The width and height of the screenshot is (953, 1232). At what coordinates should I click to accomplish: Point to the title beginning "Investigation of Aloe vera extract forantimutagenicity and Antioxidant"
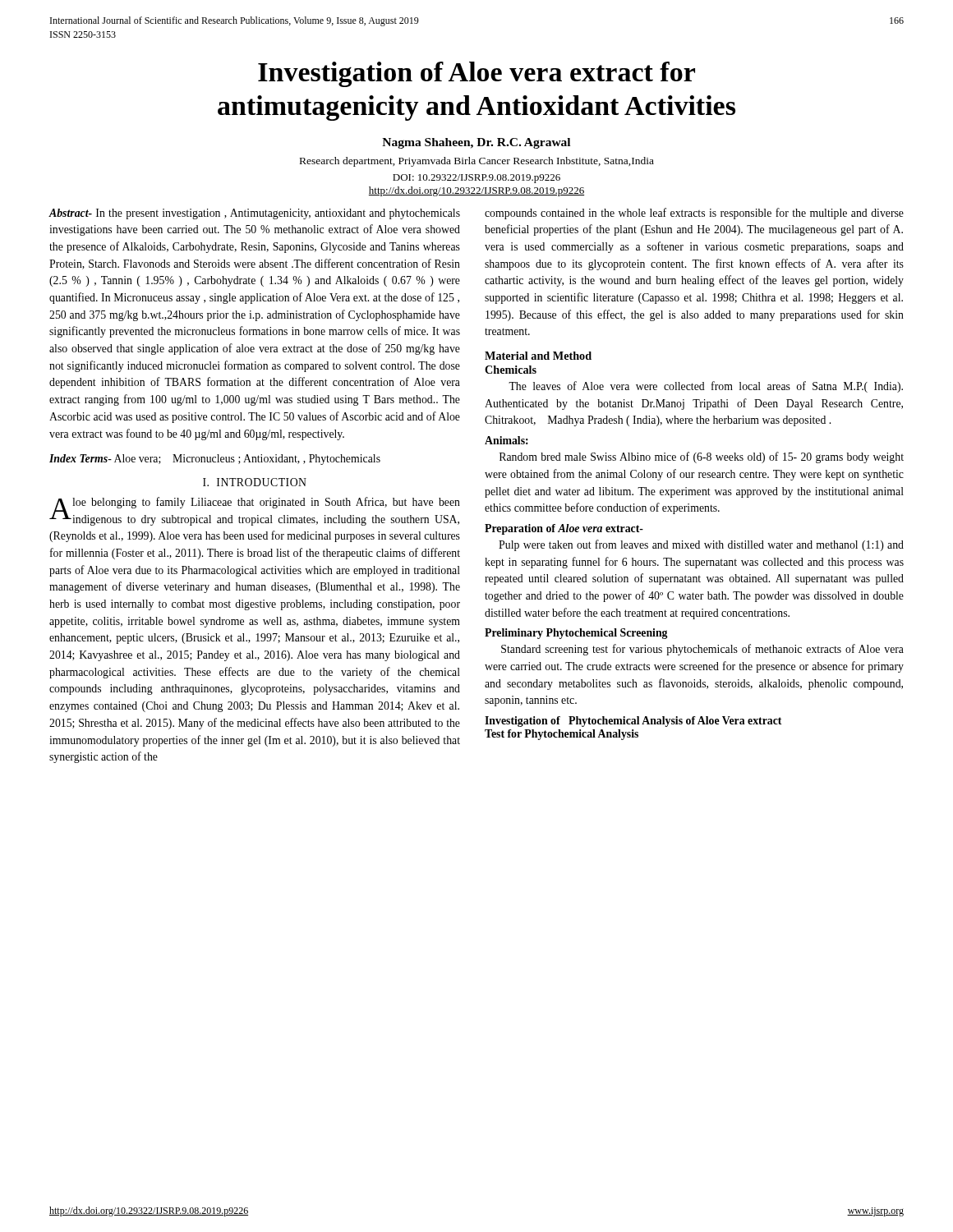(476, 89)
